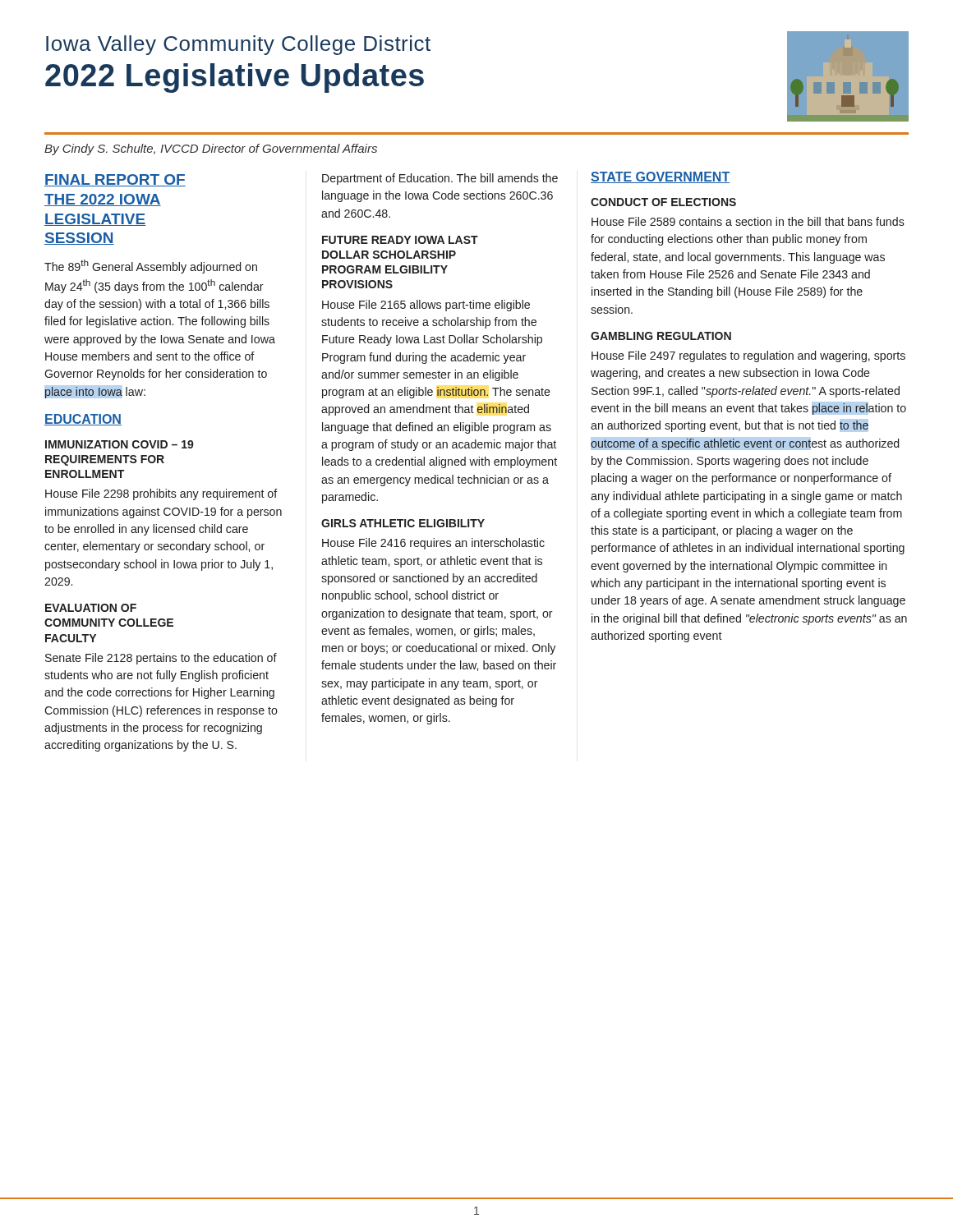Navigate to the text starting "Senate File 2128 pertains to"
The height and width of the screenshot is (1232, 953).
pyautogui.click(x=161, y=701)
